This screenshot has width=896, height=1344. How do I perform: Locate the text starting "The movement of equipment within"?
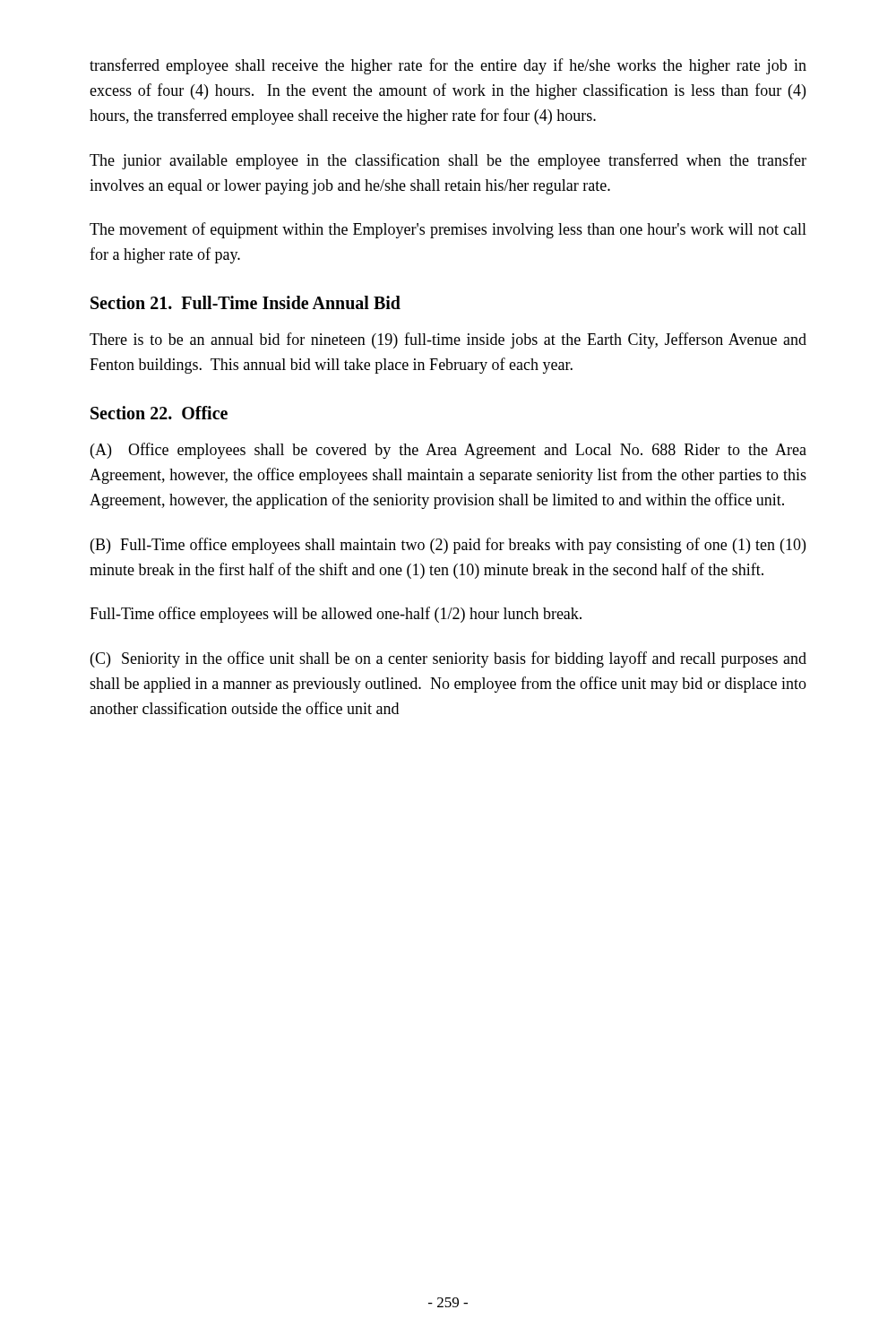coord(448,242)
